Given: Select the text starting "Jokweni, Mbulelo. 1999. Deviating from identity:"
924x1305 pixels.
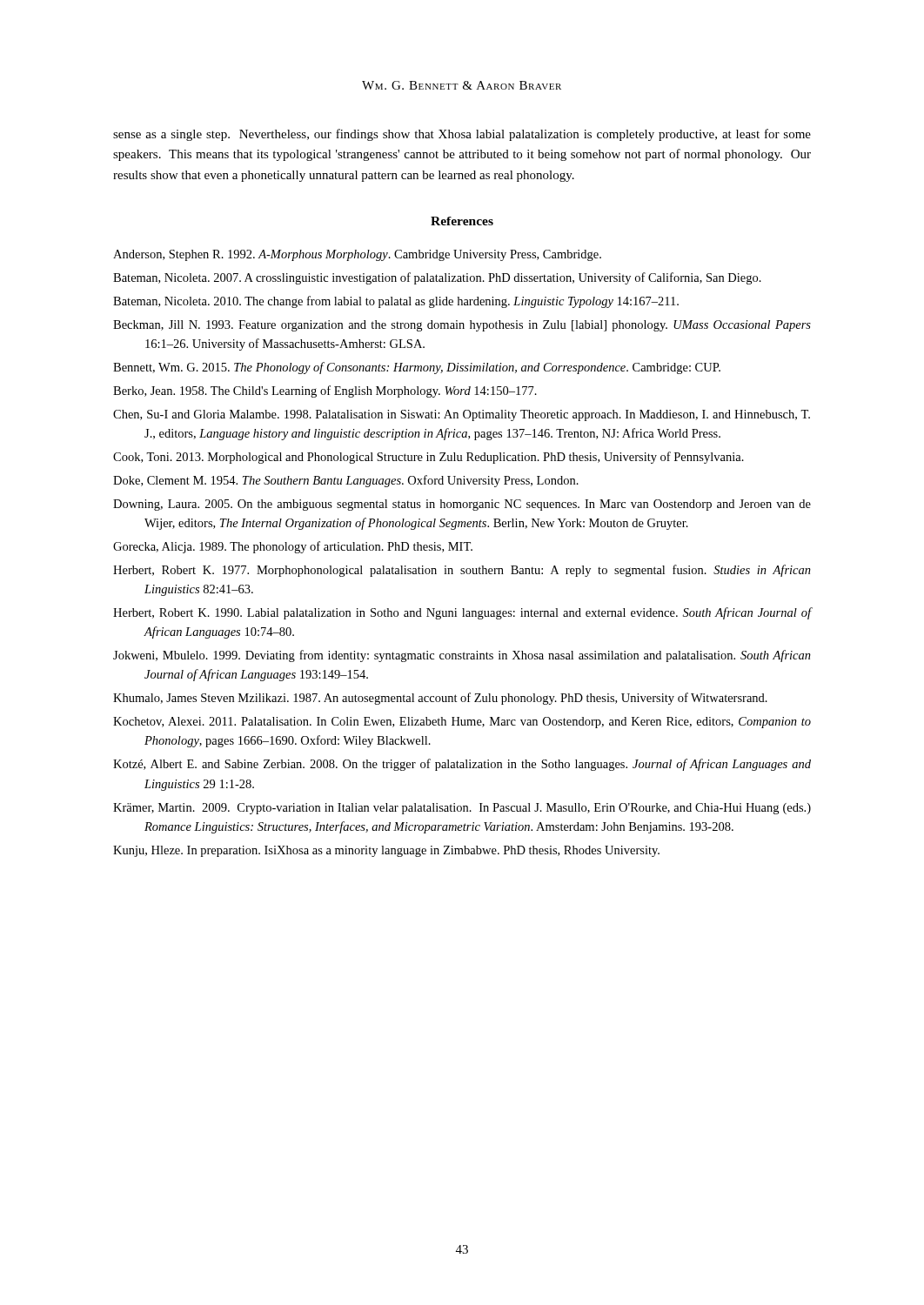Looking at the screenshot, I should coord(462,665).
